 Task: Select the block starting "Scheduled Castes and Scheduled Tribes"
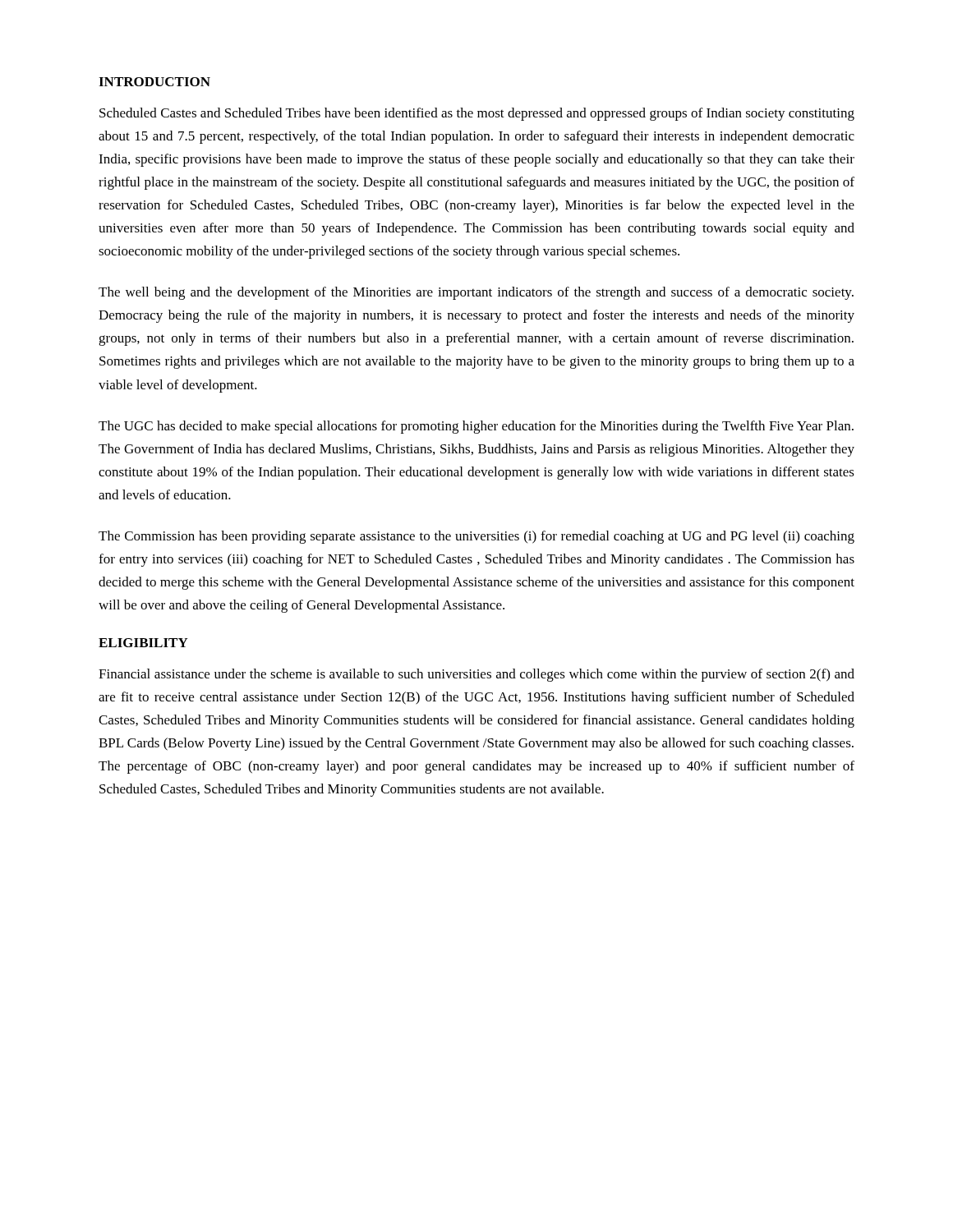click(x=476, y=182)
